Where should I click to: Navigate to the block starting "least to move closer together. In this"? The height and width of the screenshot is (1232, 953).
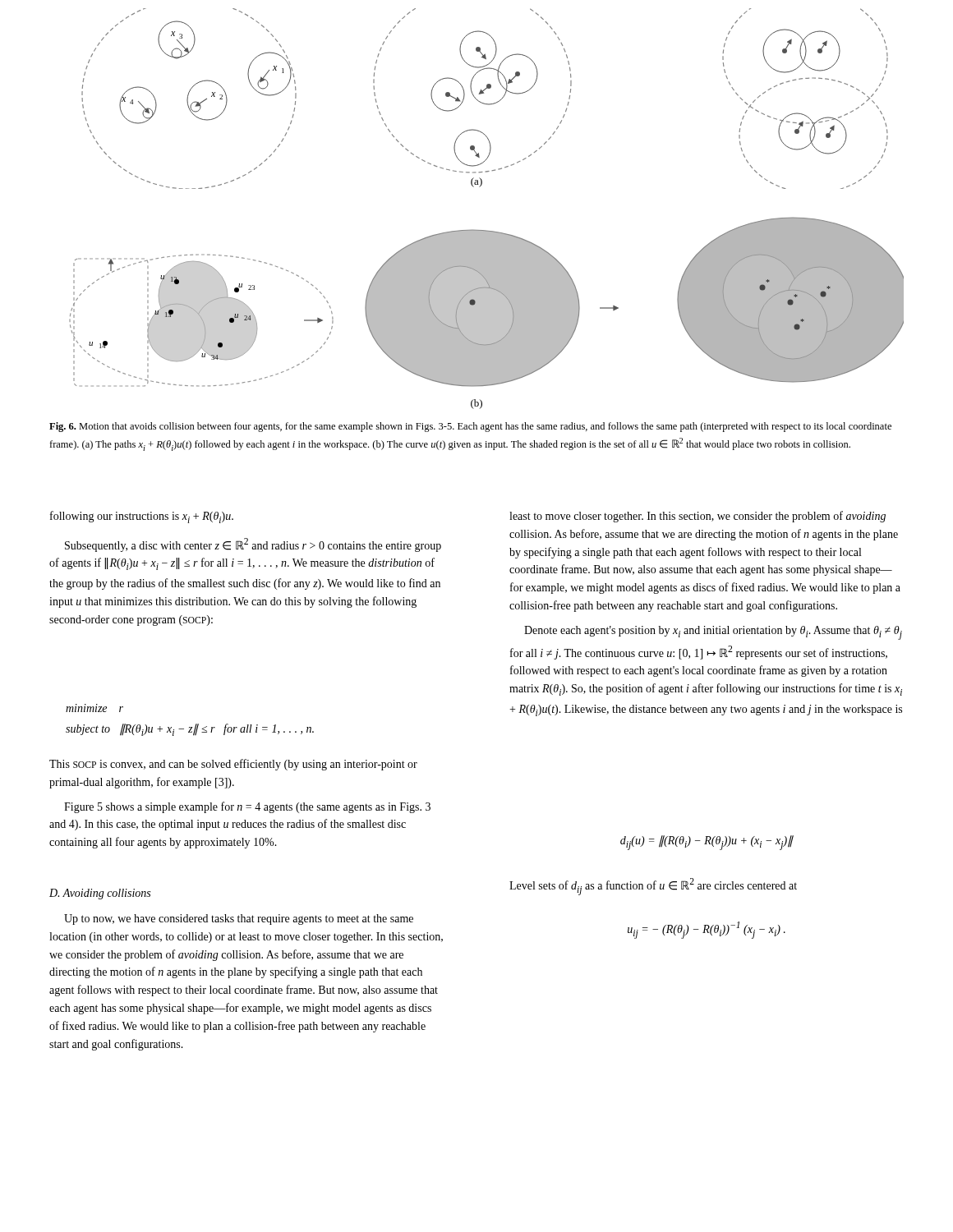click(x=707, y=614)
